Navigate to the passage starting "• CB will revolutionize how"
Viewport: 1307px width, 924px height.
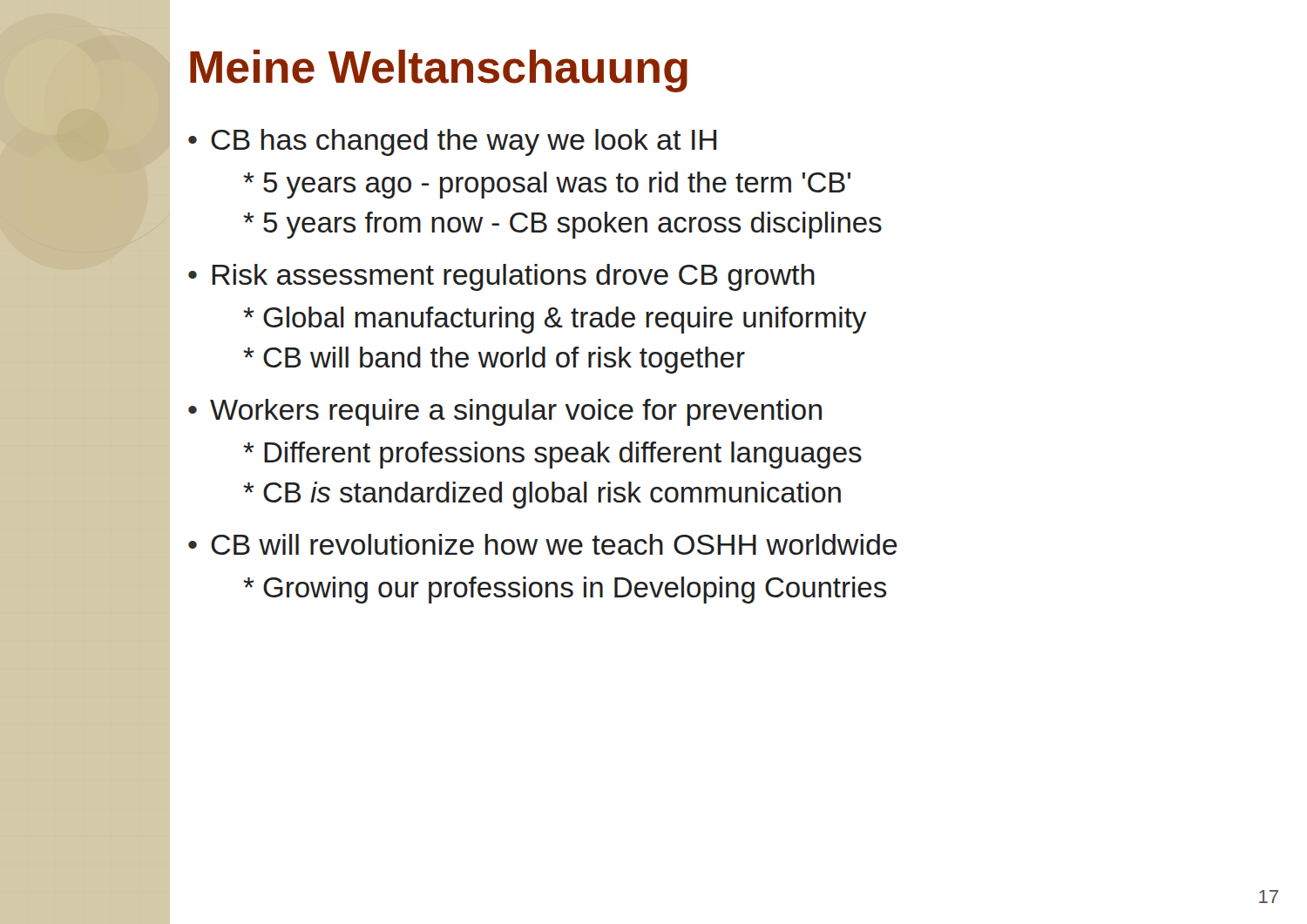point(543,545)
